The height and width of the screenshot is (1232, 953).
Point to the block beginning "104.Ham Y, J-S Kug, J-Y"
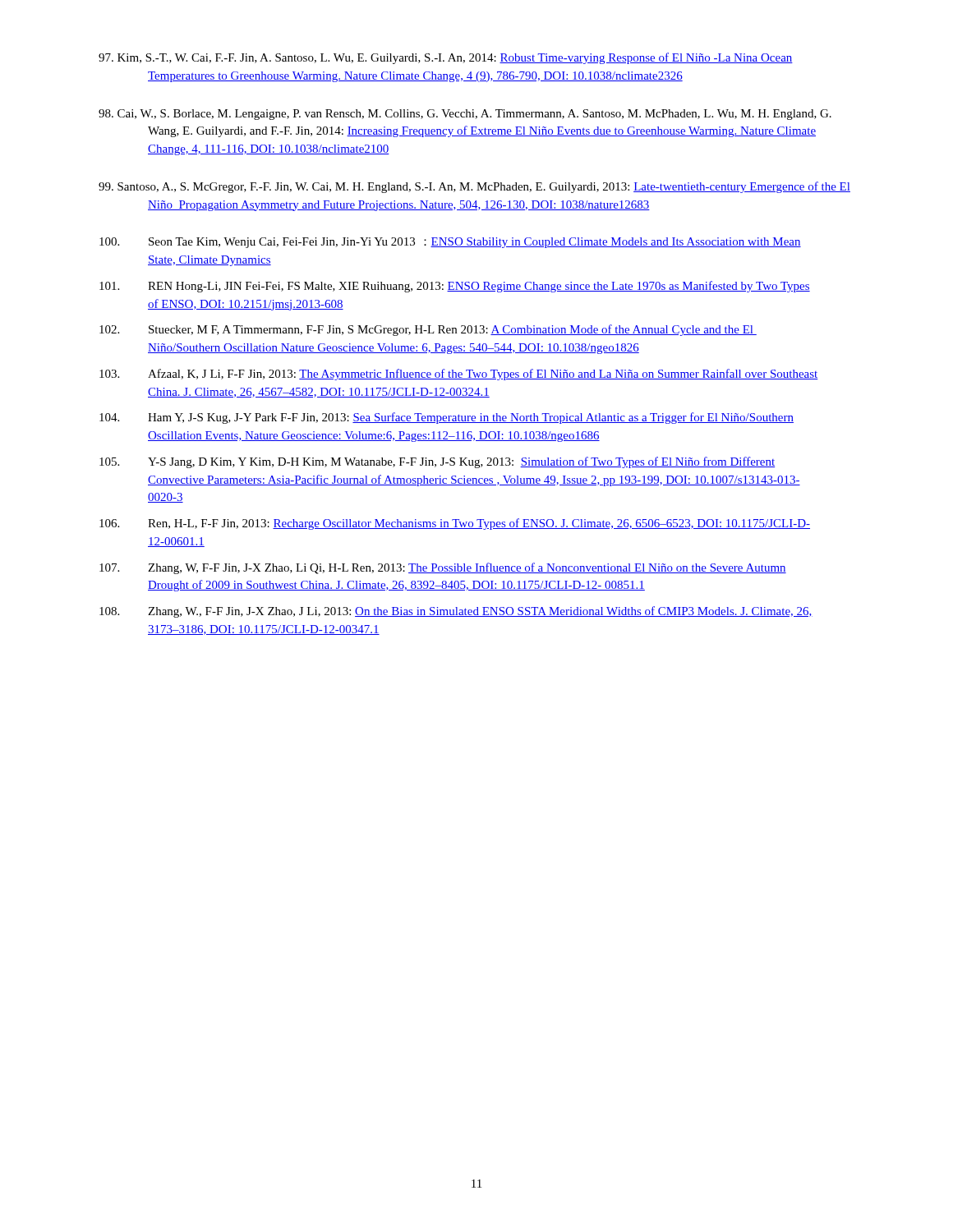460,427
